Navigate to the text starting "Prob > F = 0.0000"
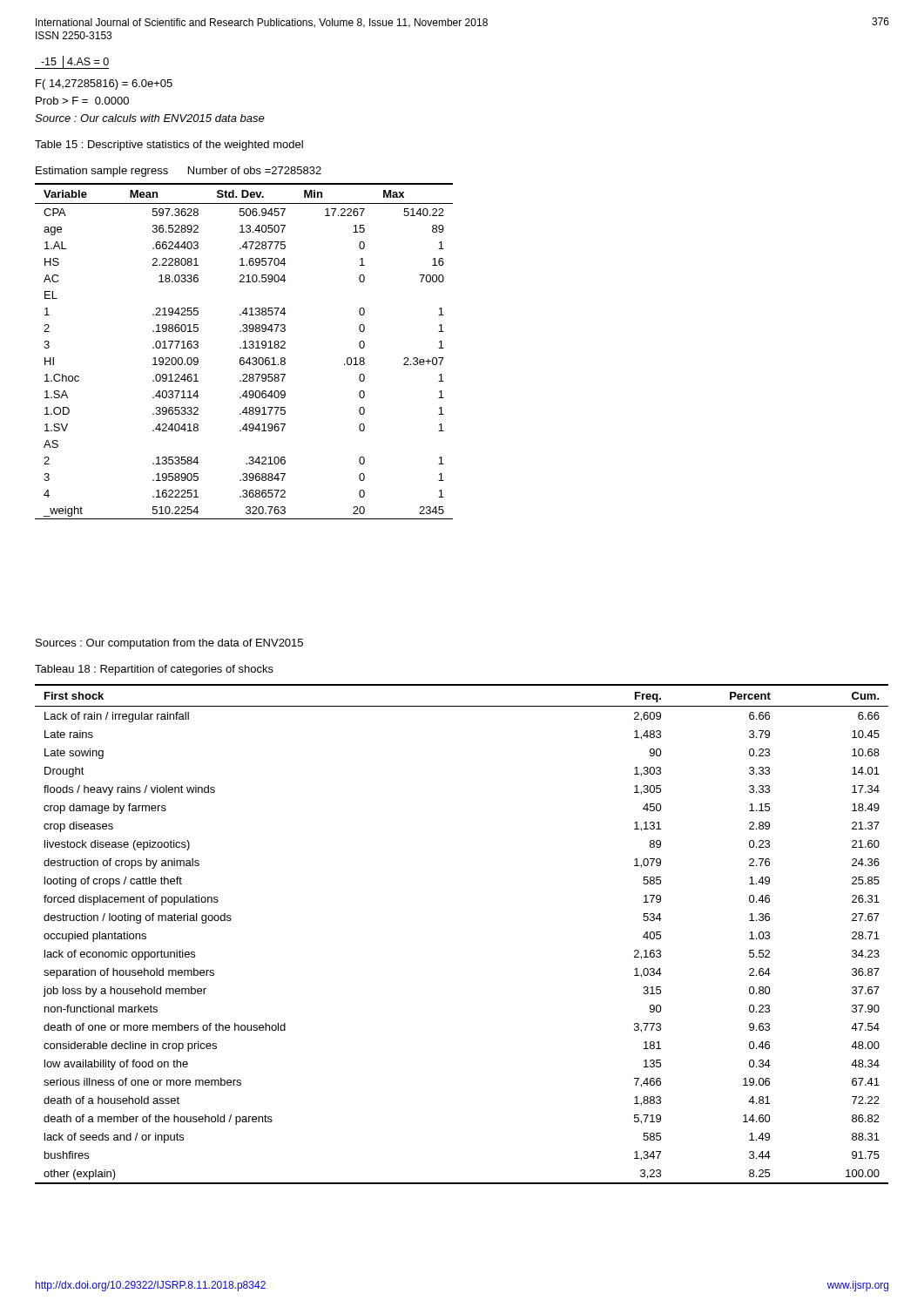This screenshot has height=1307, width=924. [x=82, y=101]
